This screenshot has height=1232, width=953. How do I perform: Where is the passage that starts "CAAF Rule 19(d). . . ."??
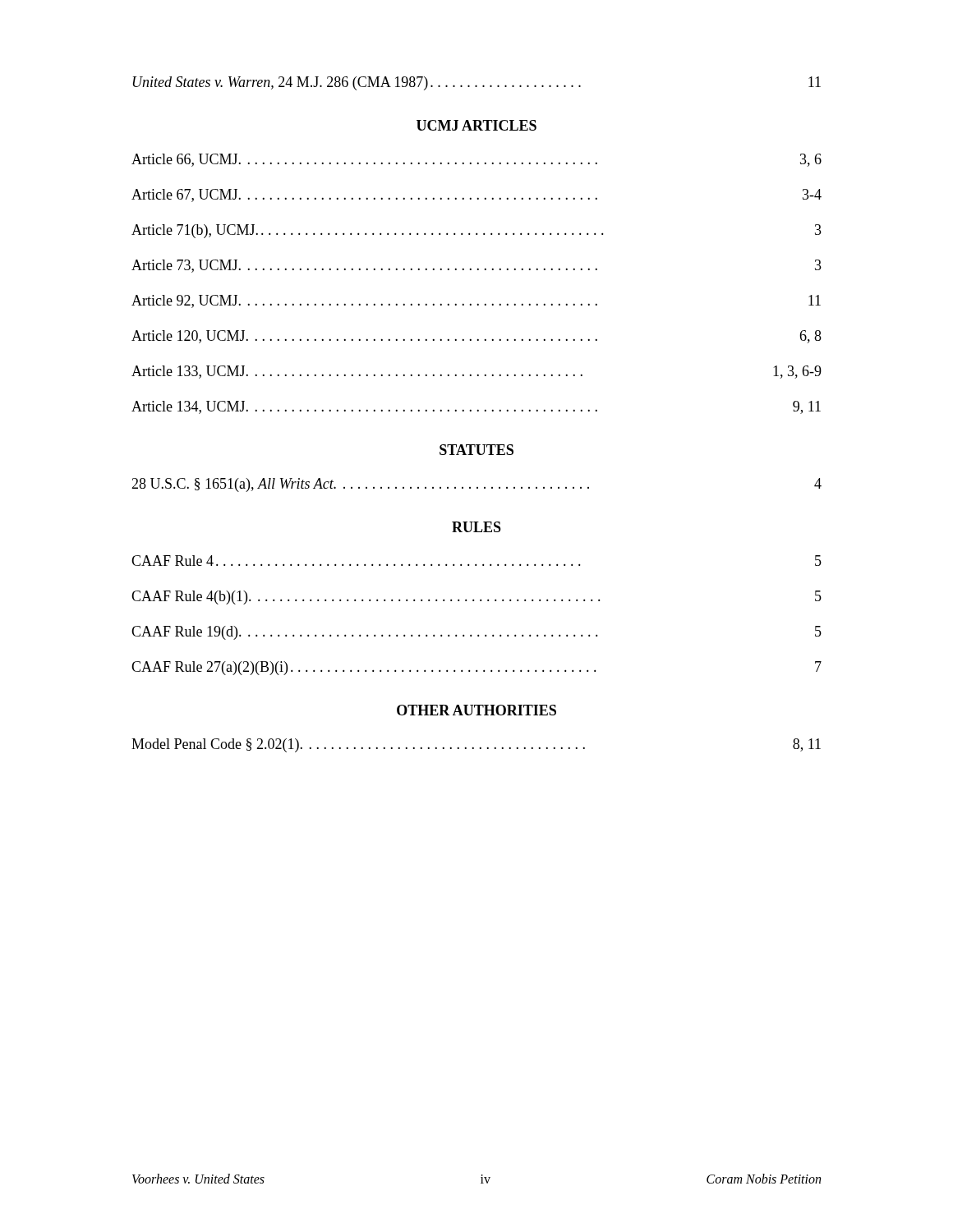[476, 632]
